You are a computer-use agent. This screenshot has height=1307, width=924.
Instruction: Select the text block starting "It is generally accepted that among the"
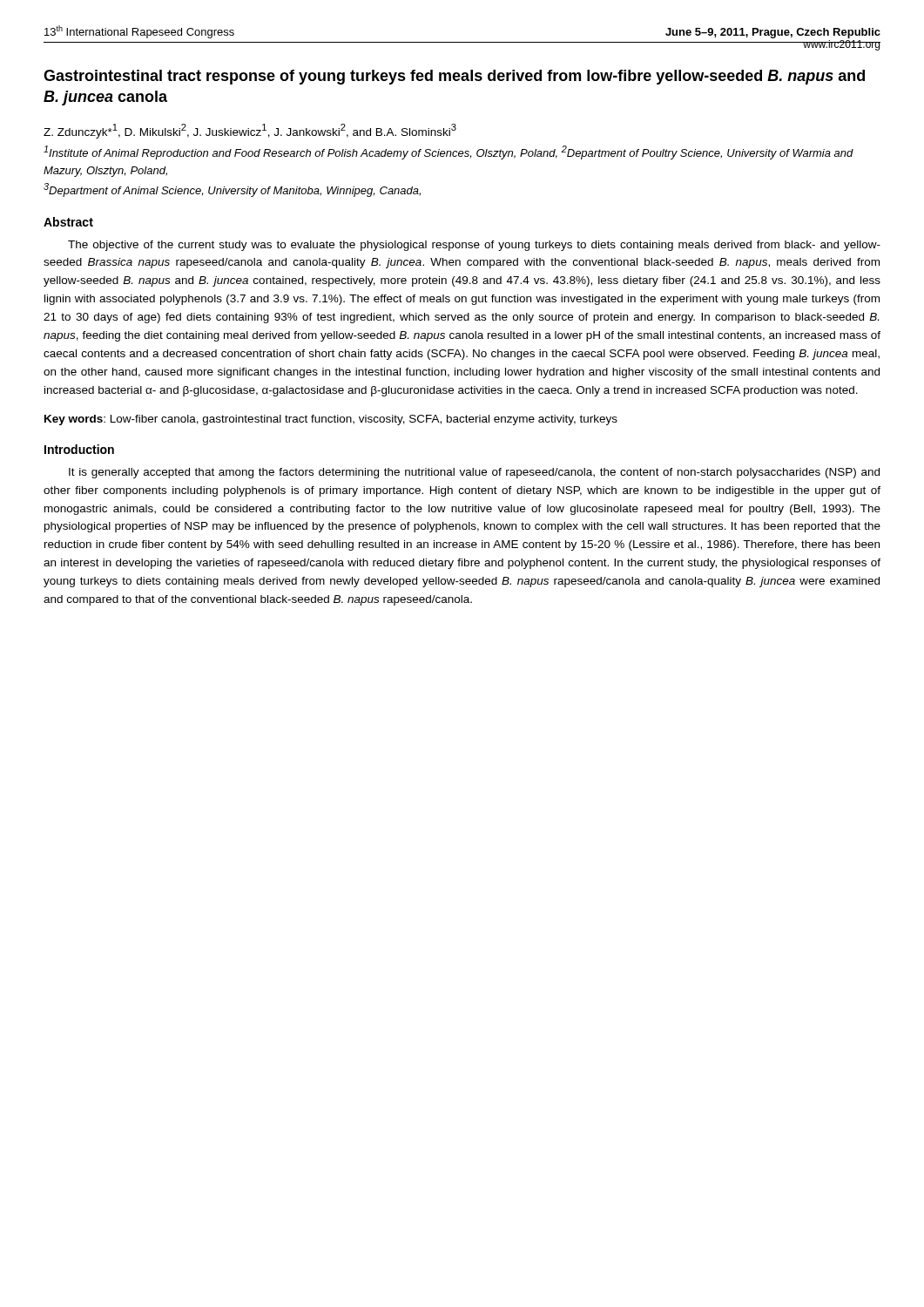(x=462, y=535)
